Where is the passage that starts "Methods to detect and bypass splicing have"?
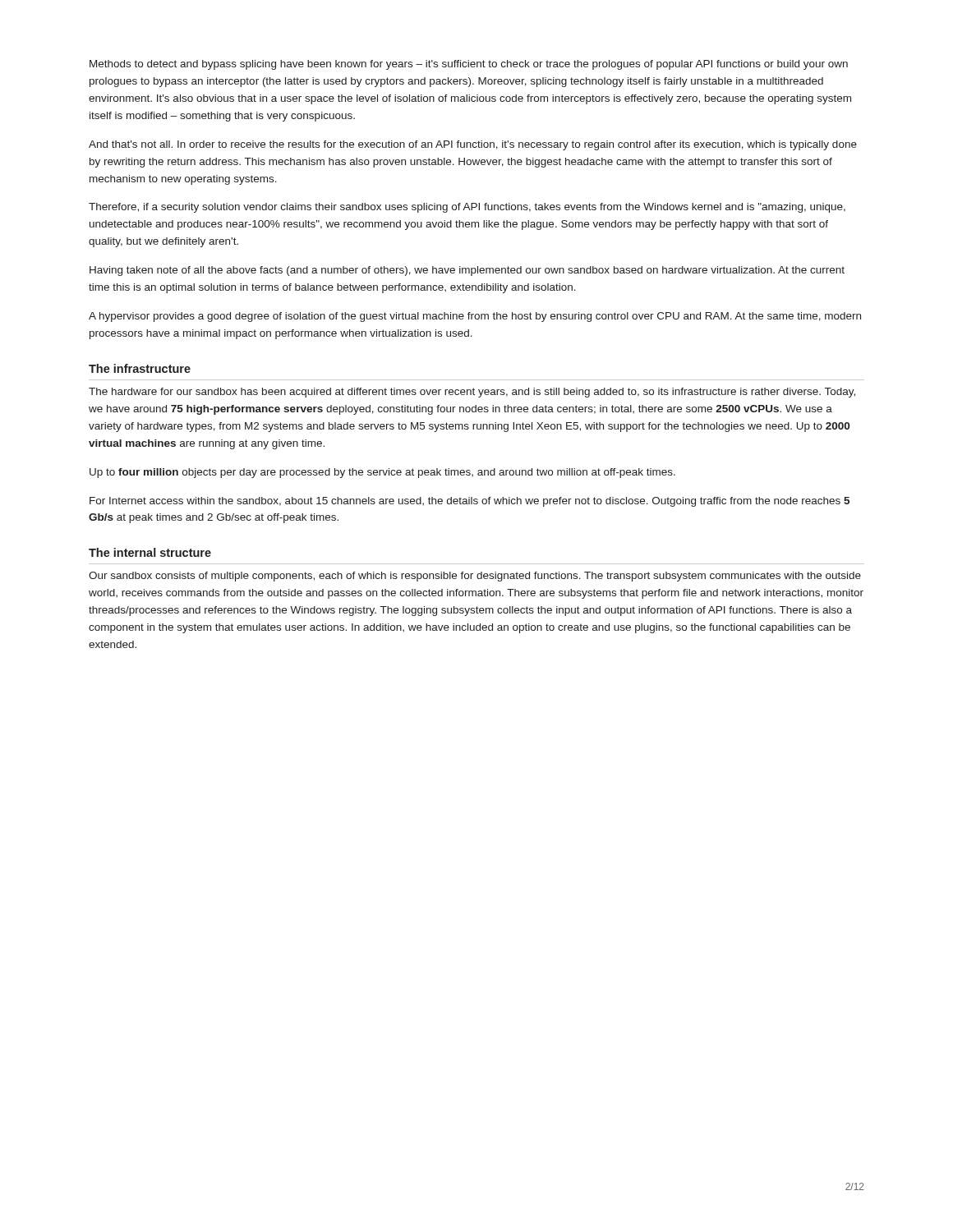Image resolution: width=953 pixels, height=1232 pixels. point(470,89)
